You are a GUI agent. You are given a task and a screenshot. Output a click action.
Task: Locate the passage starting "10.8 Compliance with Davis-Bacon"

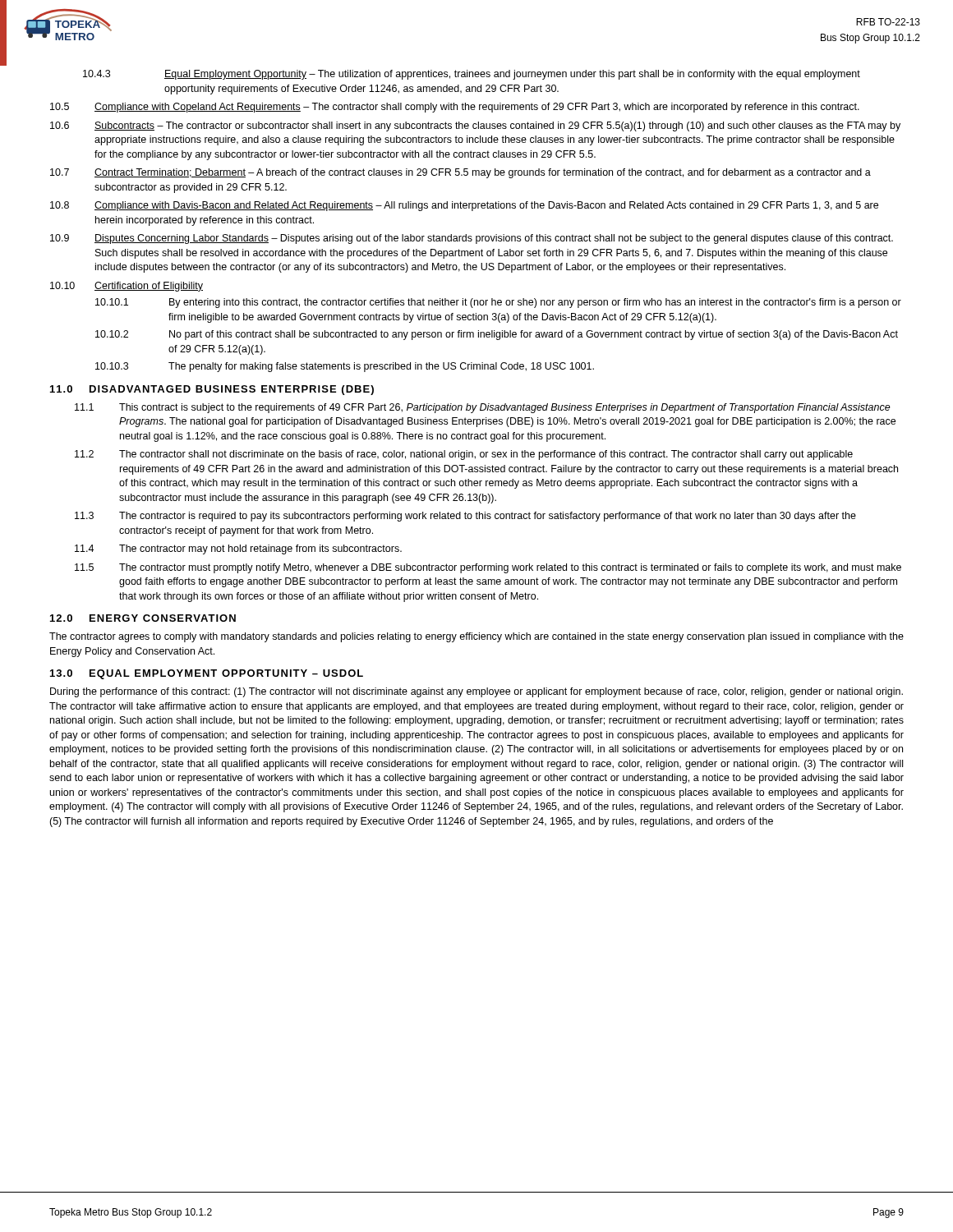(476, 213)
